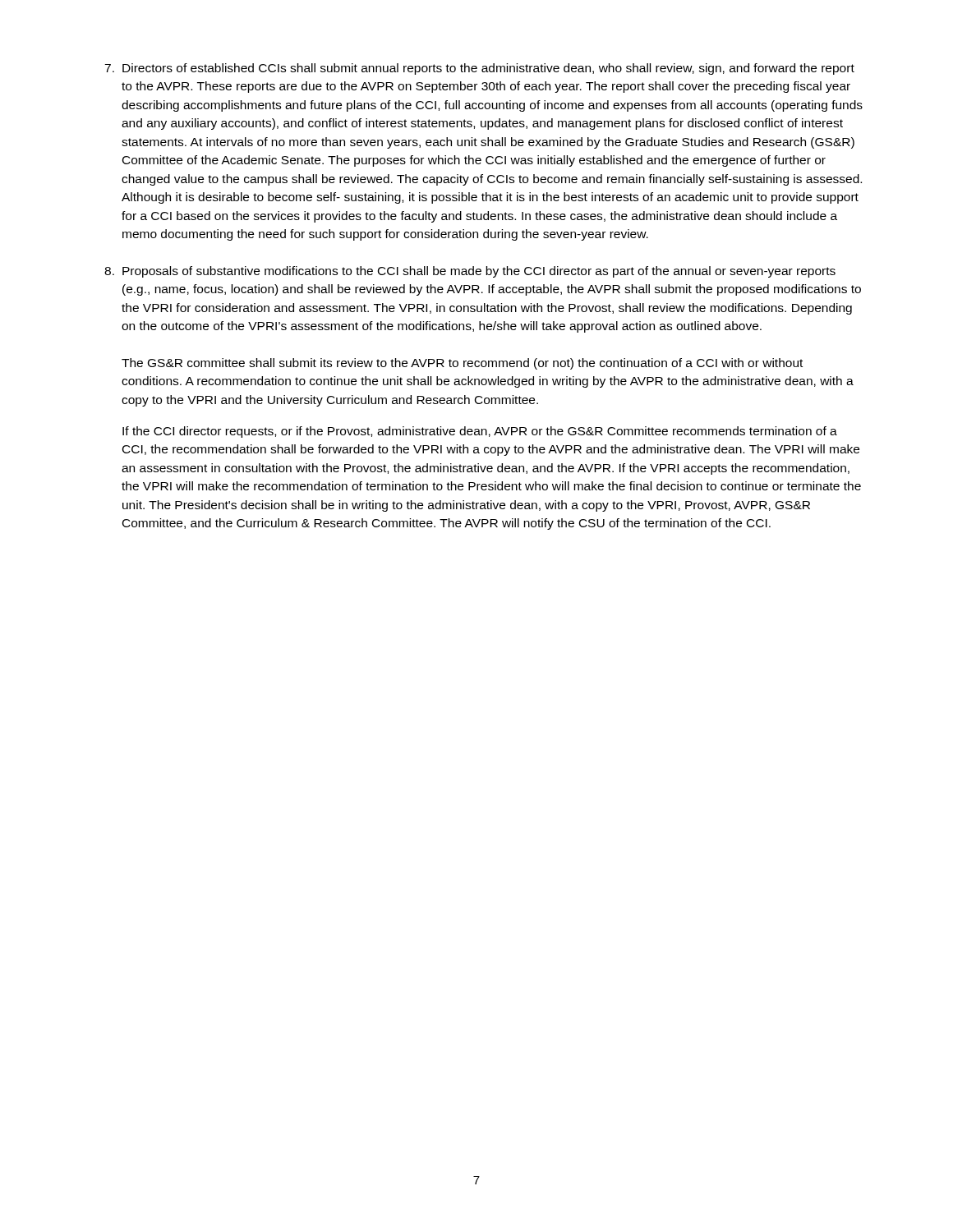Where is the passage that starts "If the CCI director requests, or if"?

491,477
